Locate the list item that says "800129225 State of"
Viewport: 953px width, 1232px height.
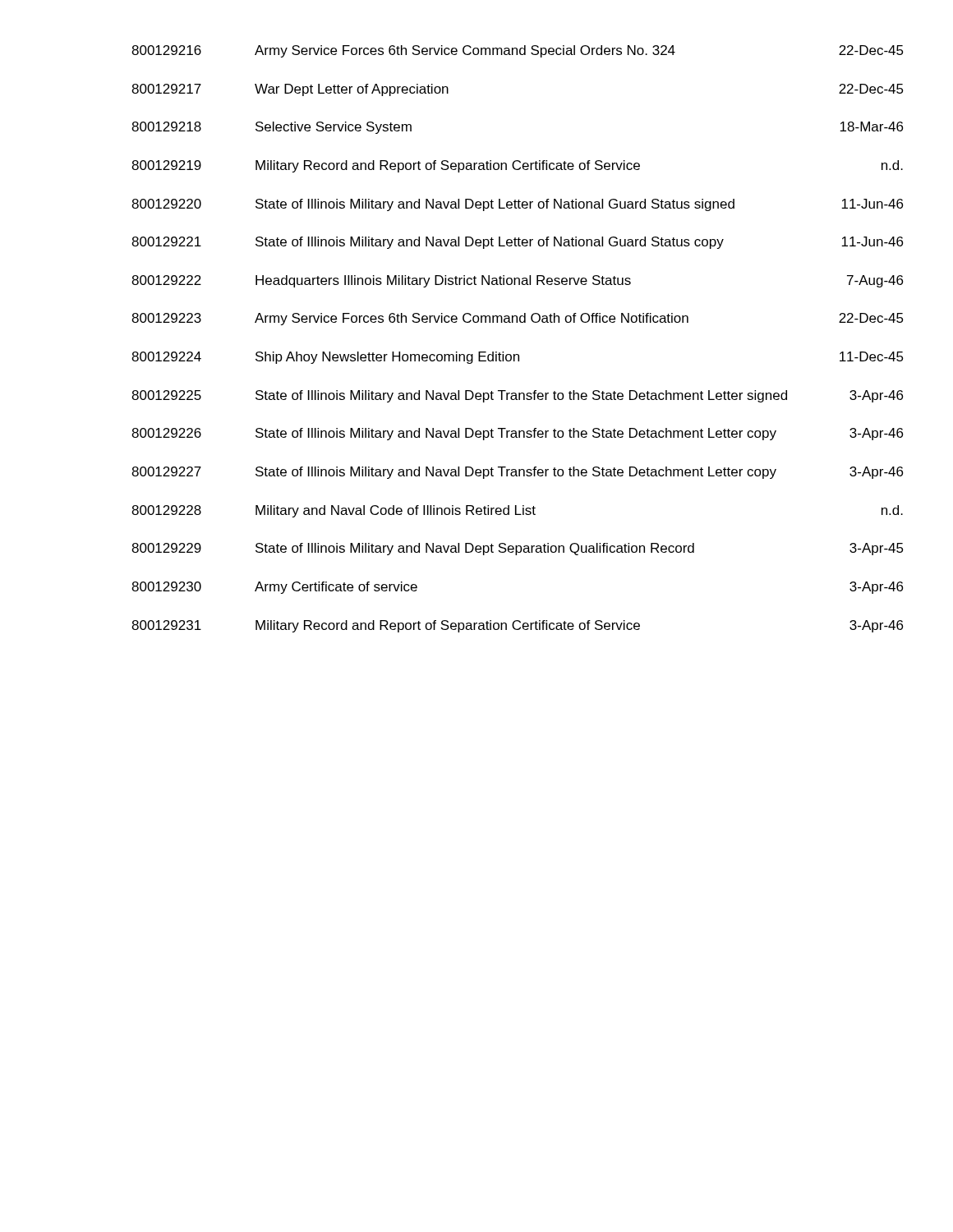click(518, 396)
